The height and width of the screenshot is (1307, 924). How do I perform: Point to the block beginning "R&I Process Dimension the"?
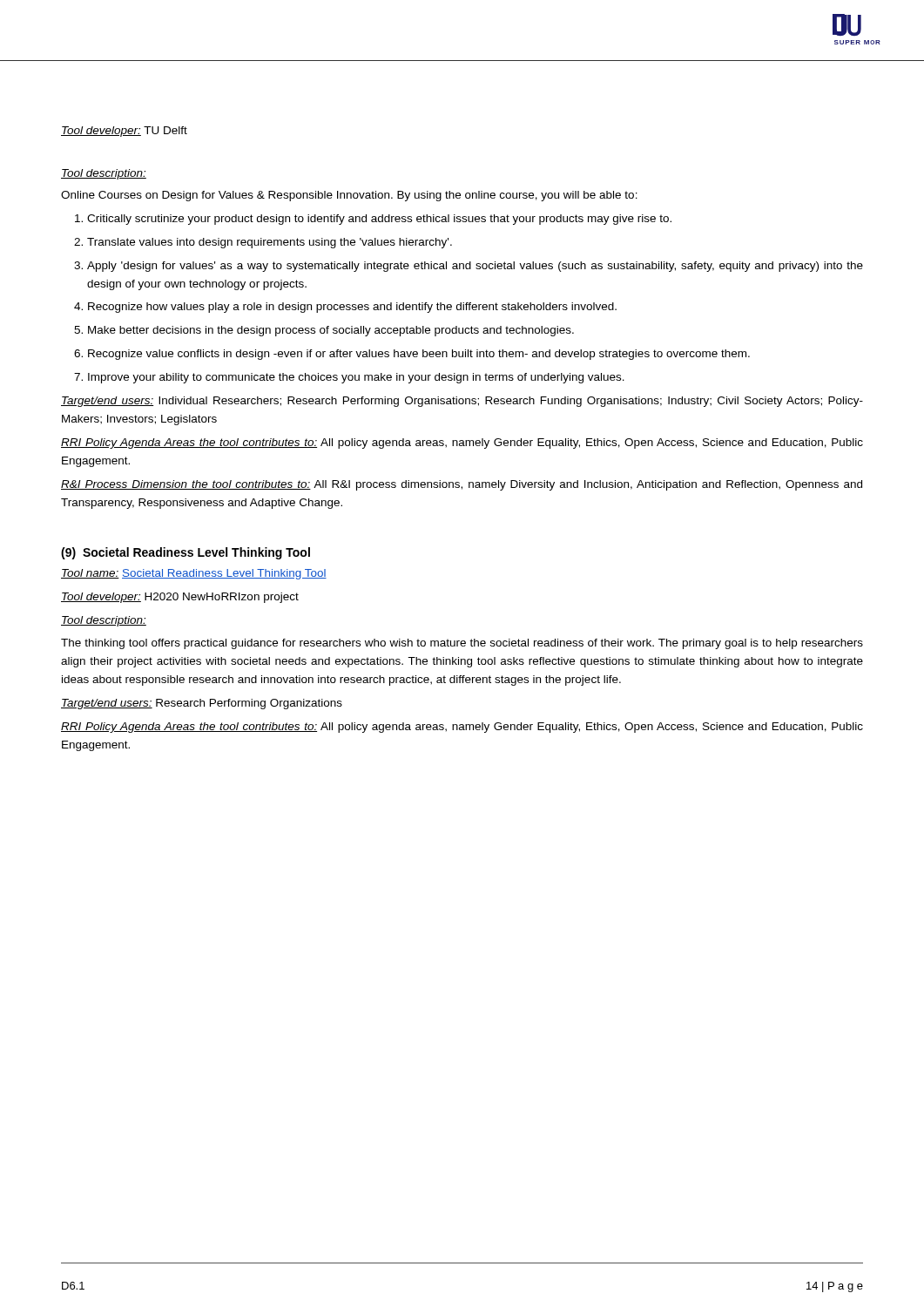pos(462,494)
